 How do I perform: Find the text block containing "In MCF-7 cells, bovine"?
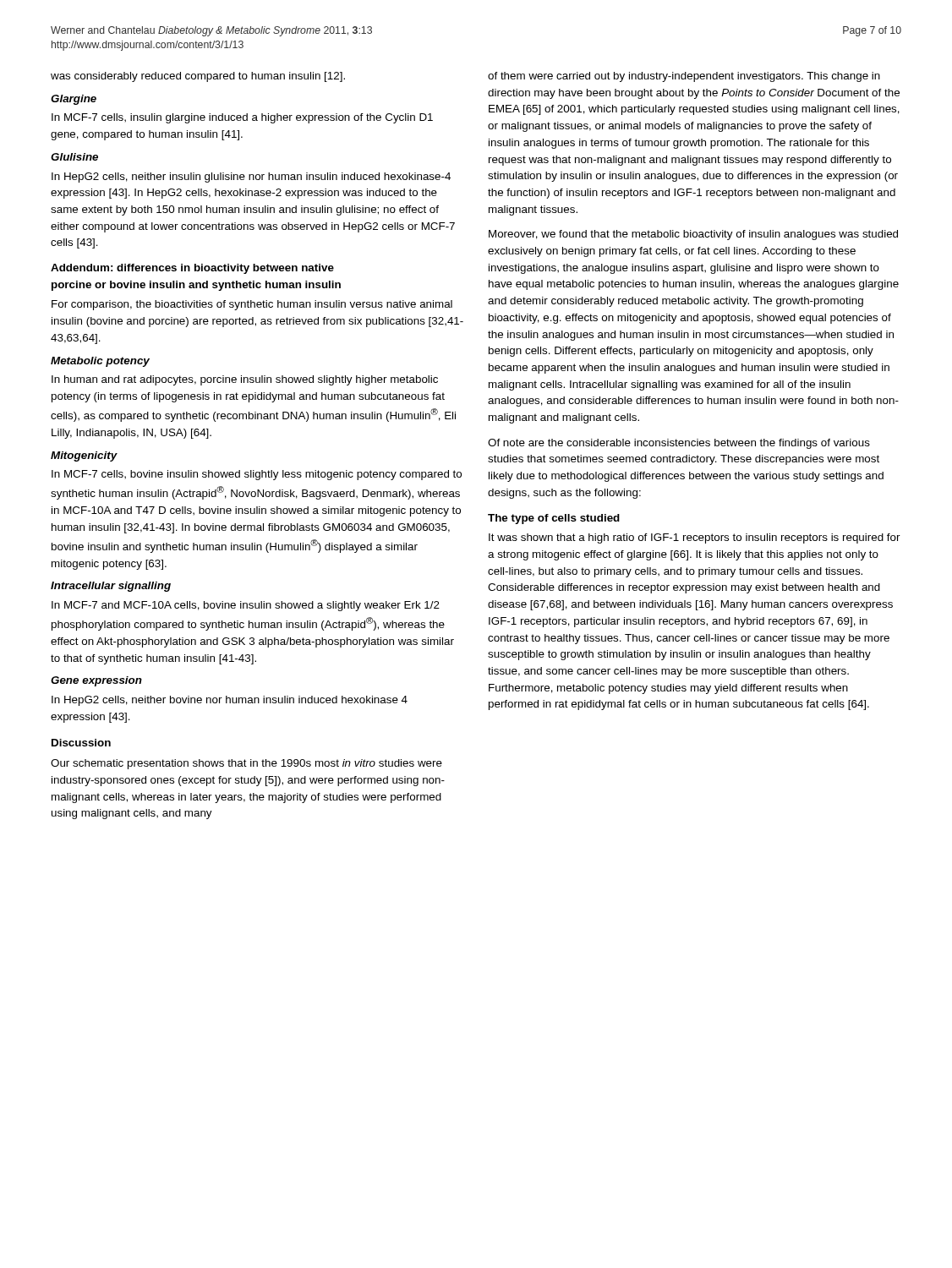coord(257,519)
